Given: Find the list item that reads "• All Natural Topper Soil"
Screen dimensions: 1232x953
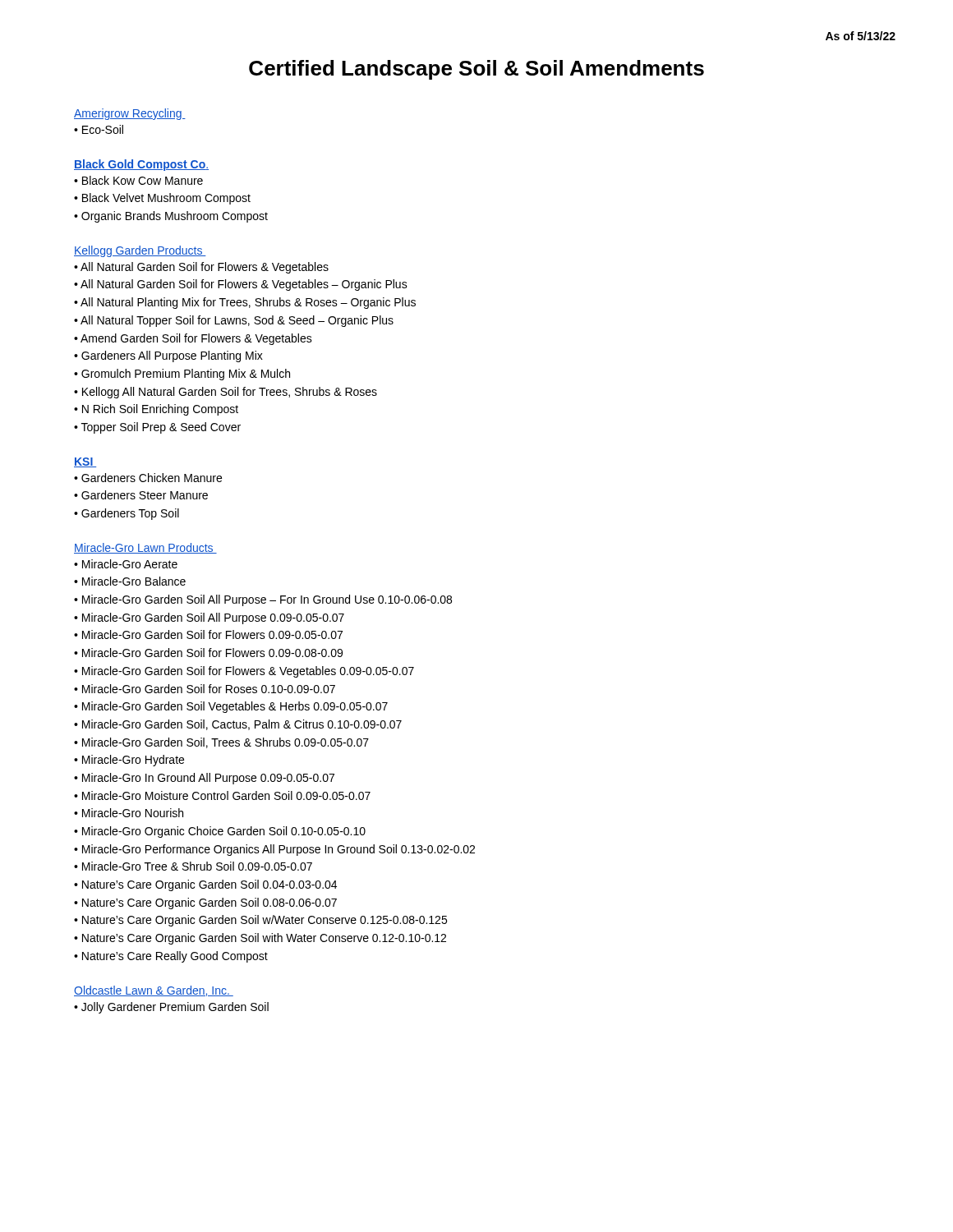Looking at the screenshot, I should click(234, 320).
